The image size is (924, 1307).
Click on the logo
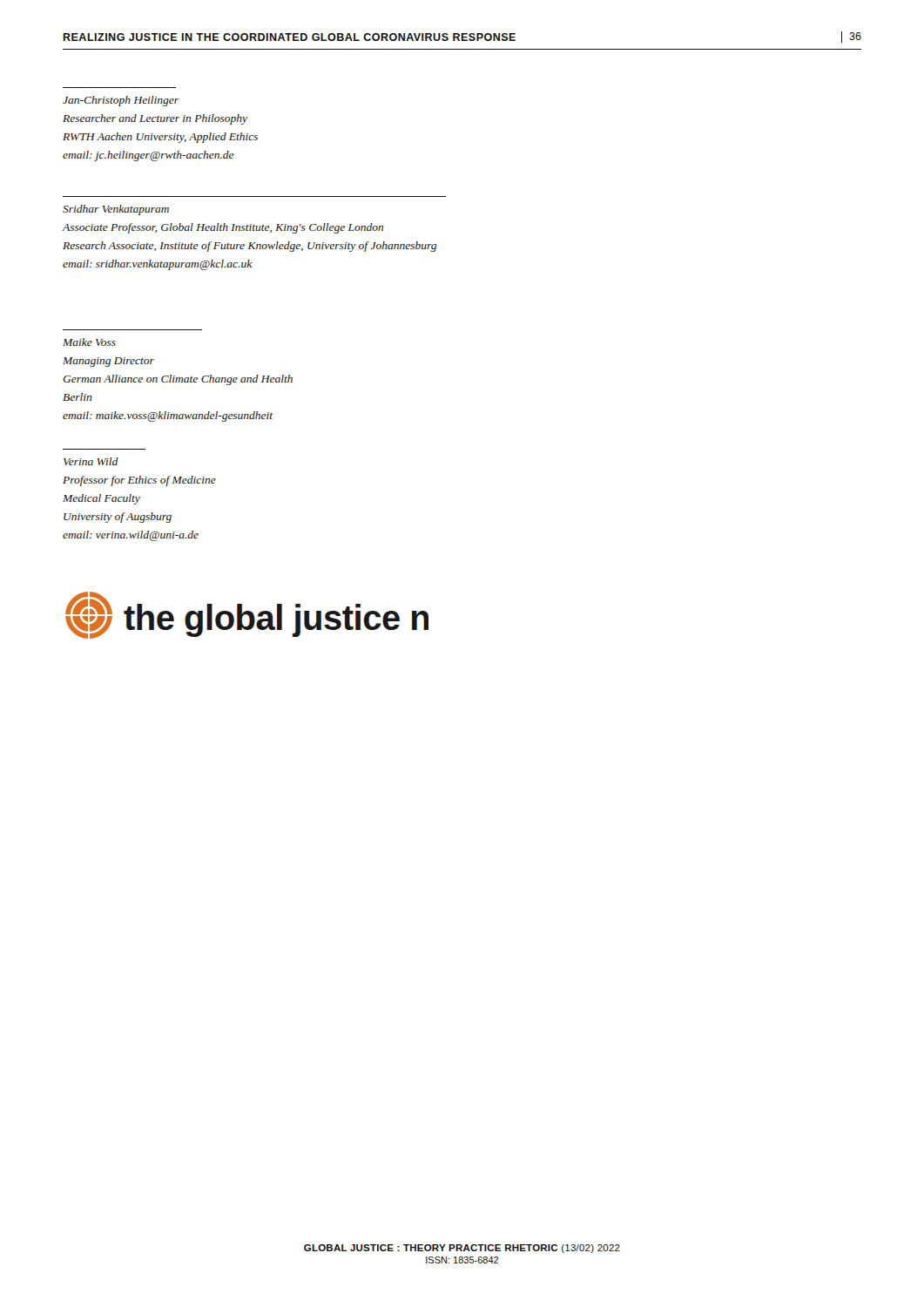[246, 617]
